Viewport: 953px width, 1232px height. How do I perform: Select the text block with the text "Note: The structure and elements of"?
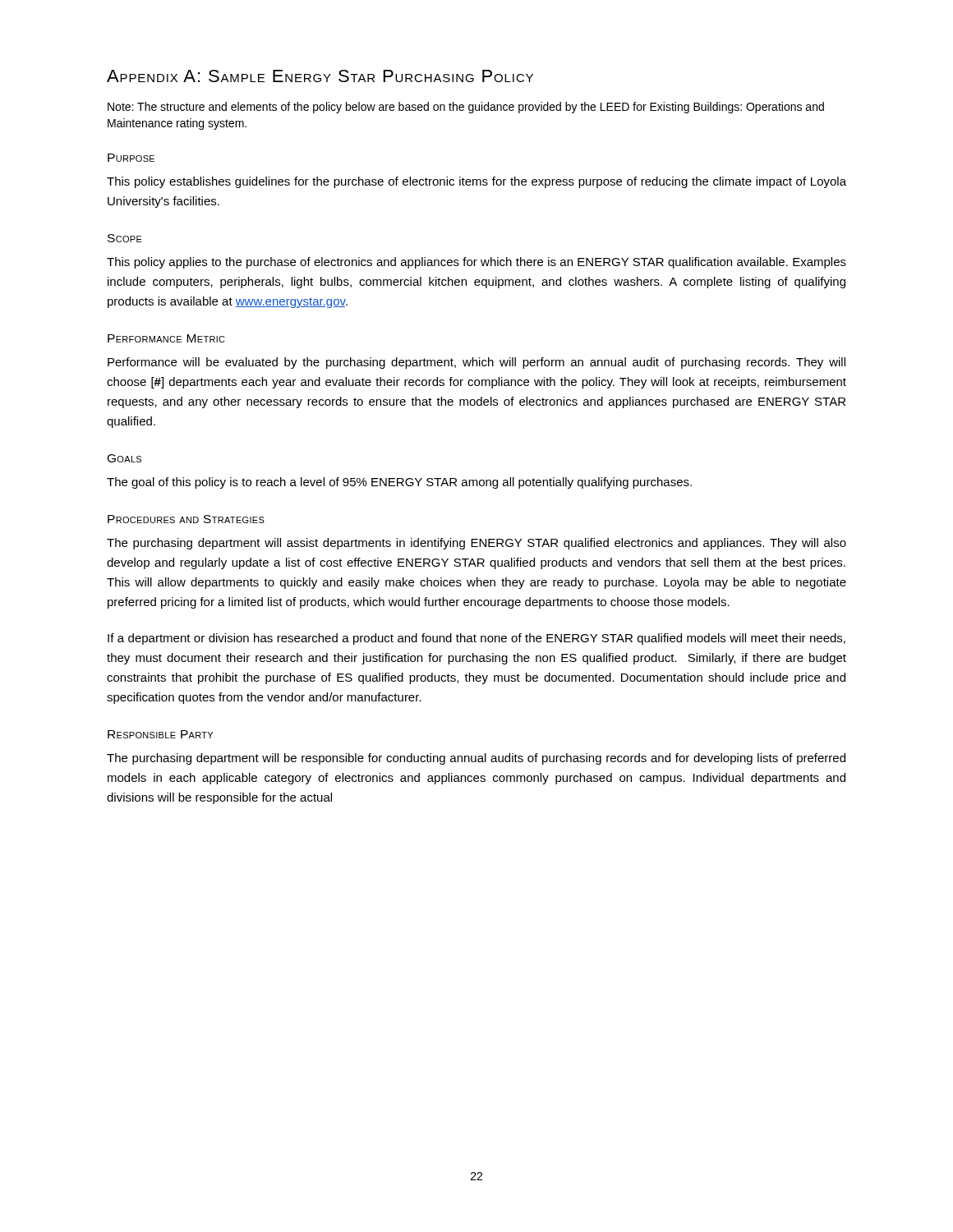click(x=466, y=115)
